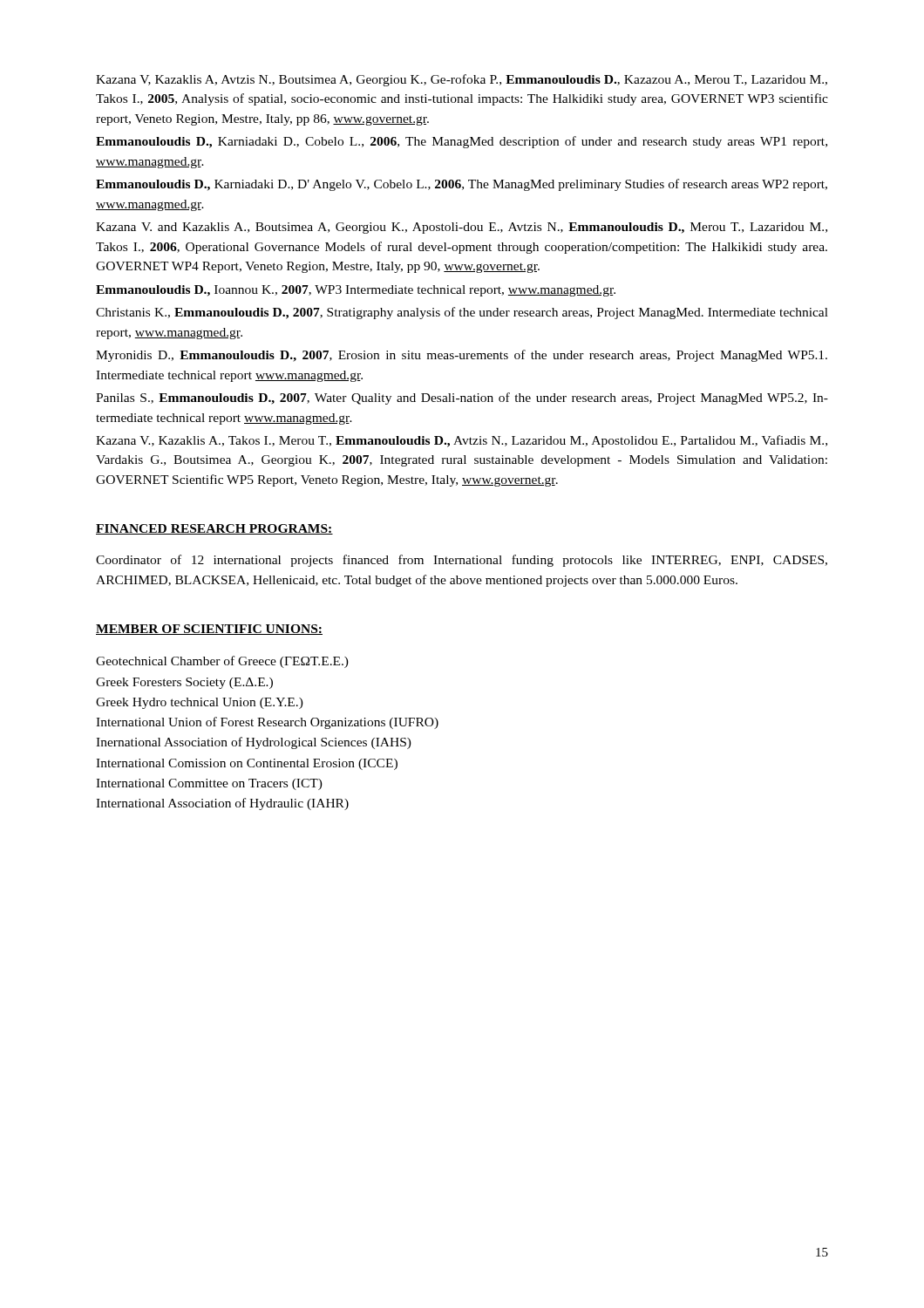The image size is (924, 1308).
Task: Point to the block beginning "Coordinator of 12 international projects financed from International"
Action: click(462, 570)
